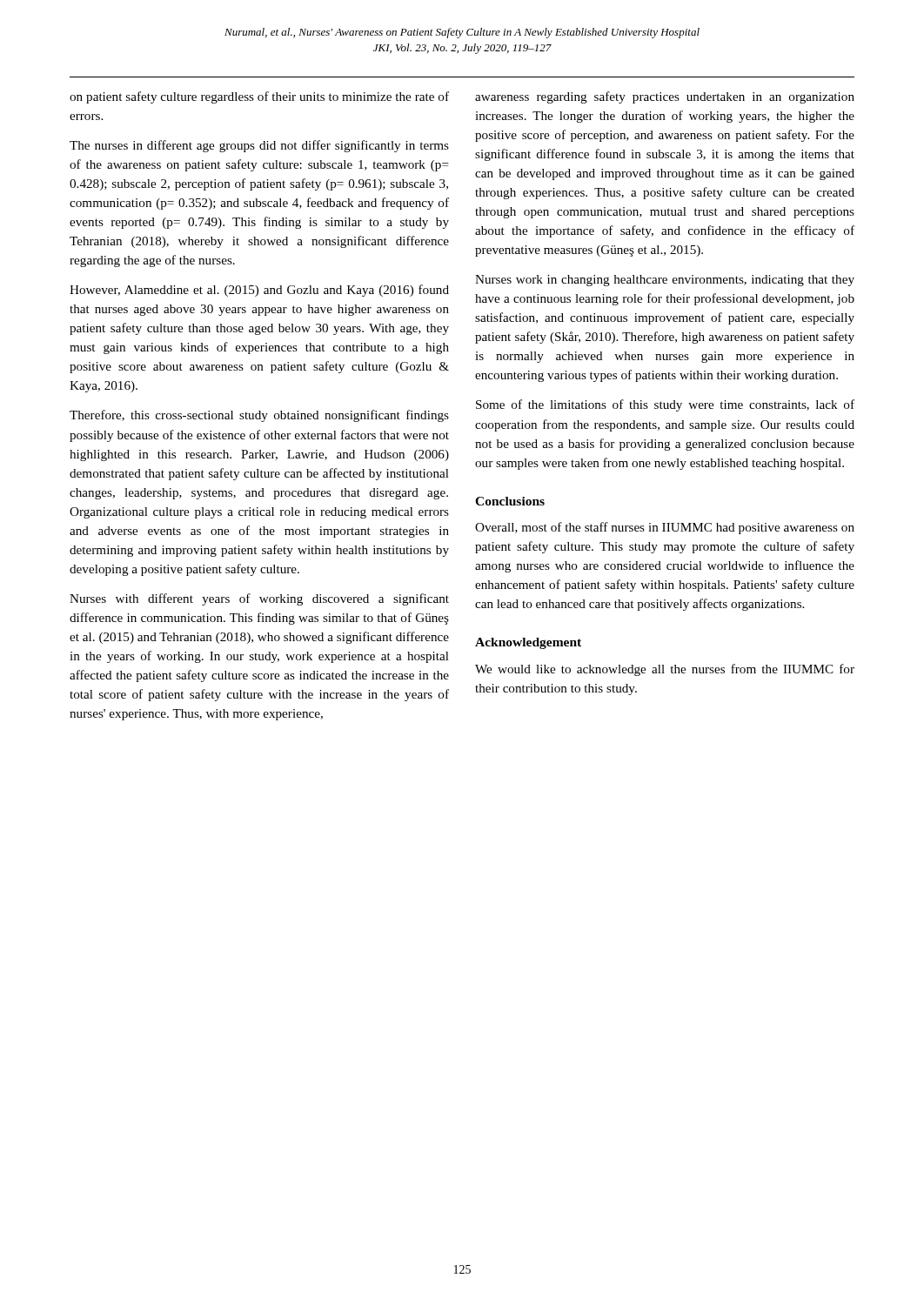Point to the block beginning "Overall, most of the staff"

[665, 565]
